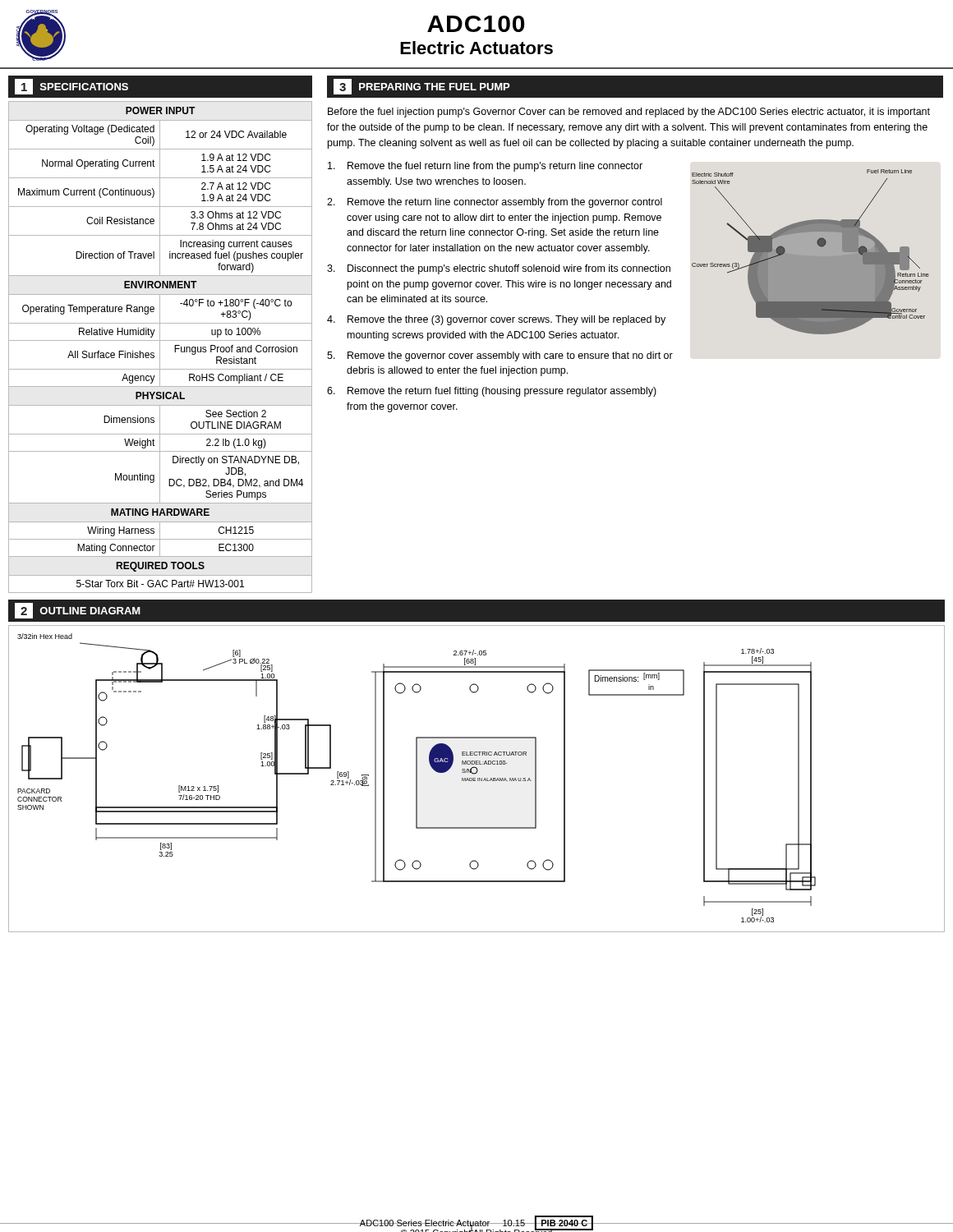This screenshot has width=953, height=1232.
Task: Find the table that mentions "POWER INPUT"
Action: [x=160, y=347]
